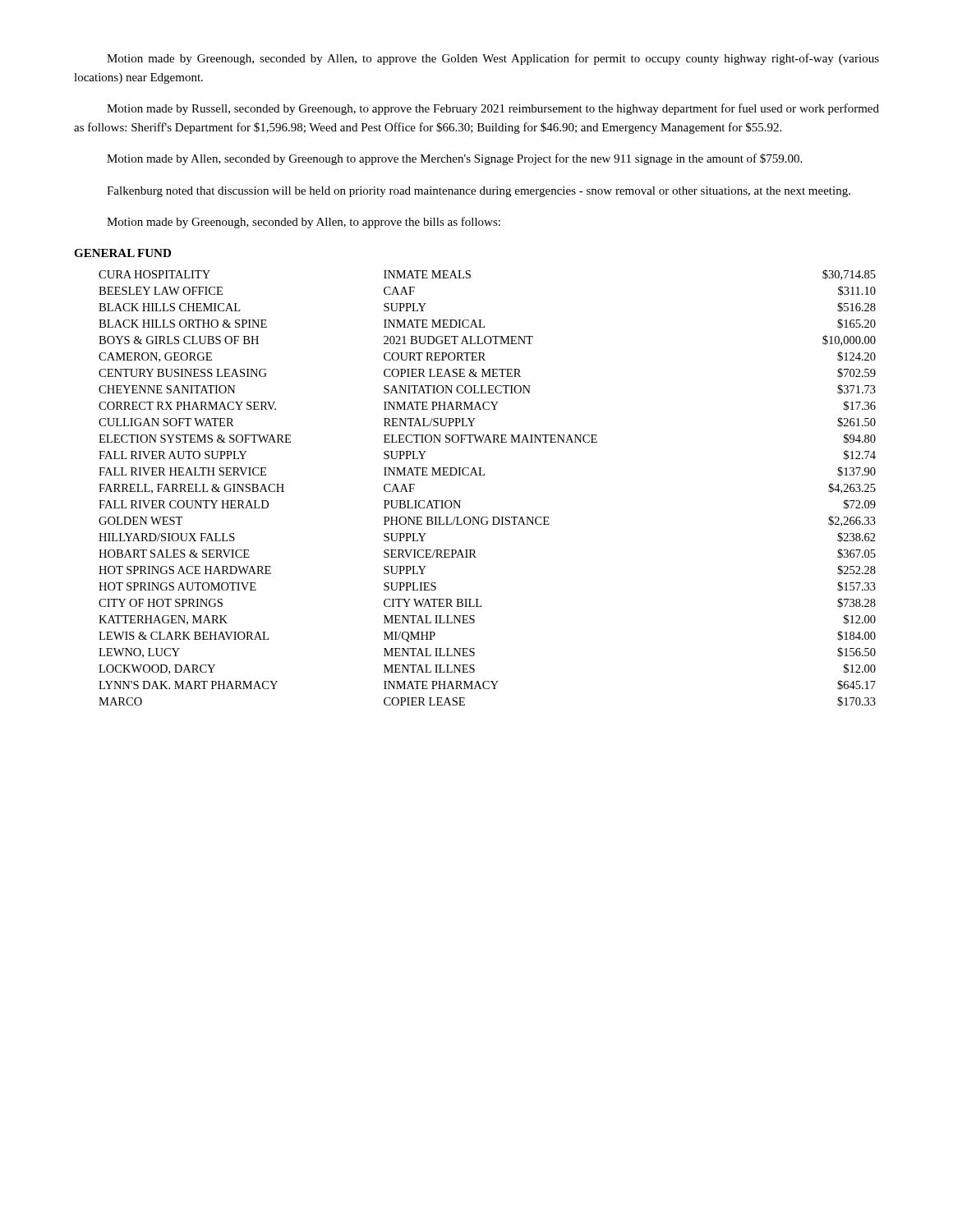Screen dimensions: 1232x953
Task: Find the block on this page that starts "Motion made by Allen,"
Action: point(455,158)
